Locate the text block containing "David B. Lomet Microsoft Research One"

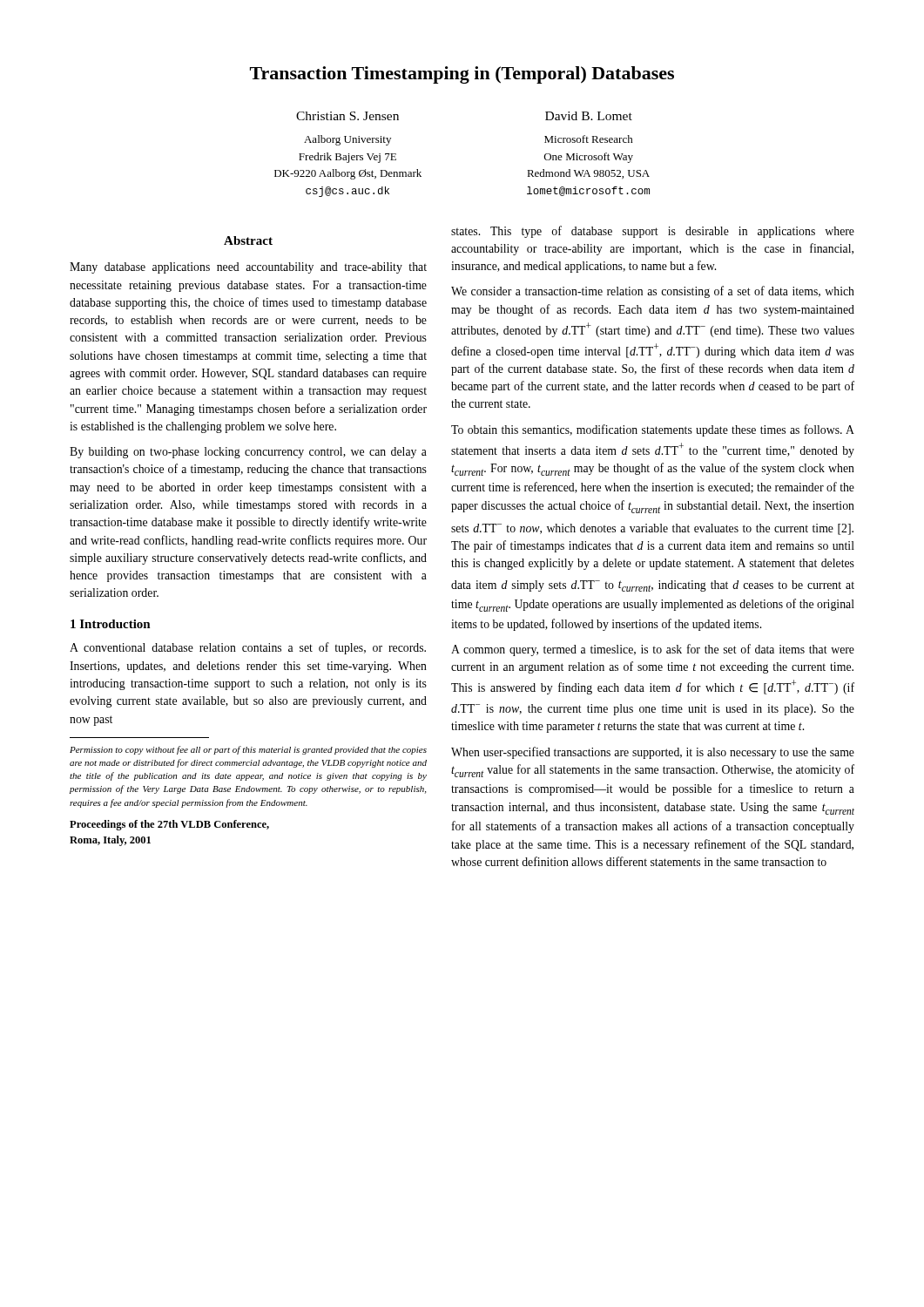(588, 153)
